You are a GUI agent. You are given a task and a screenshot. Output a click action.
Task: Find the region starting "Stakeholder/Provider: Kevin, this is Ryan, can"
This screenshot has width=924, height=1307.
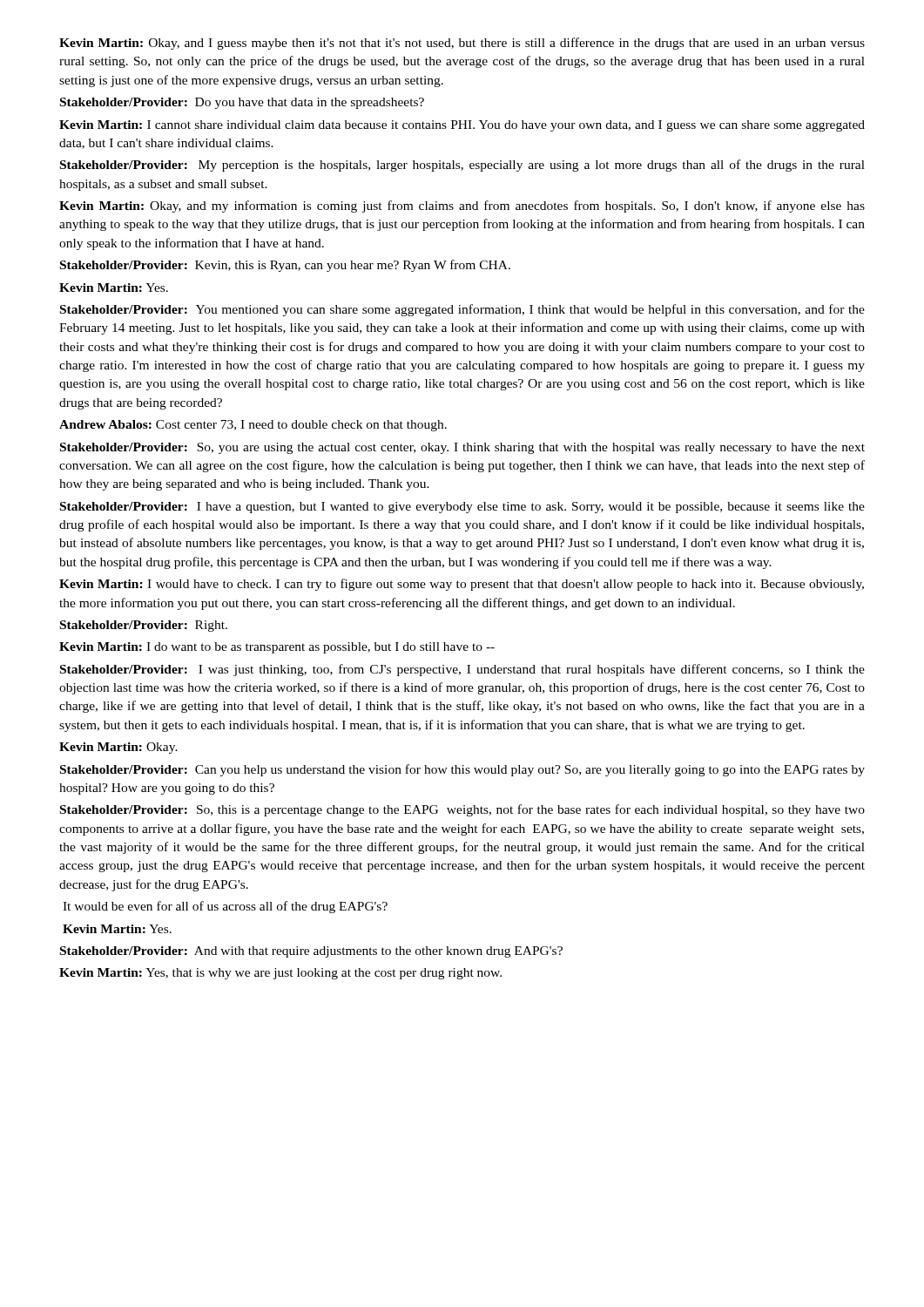point(462,265)
